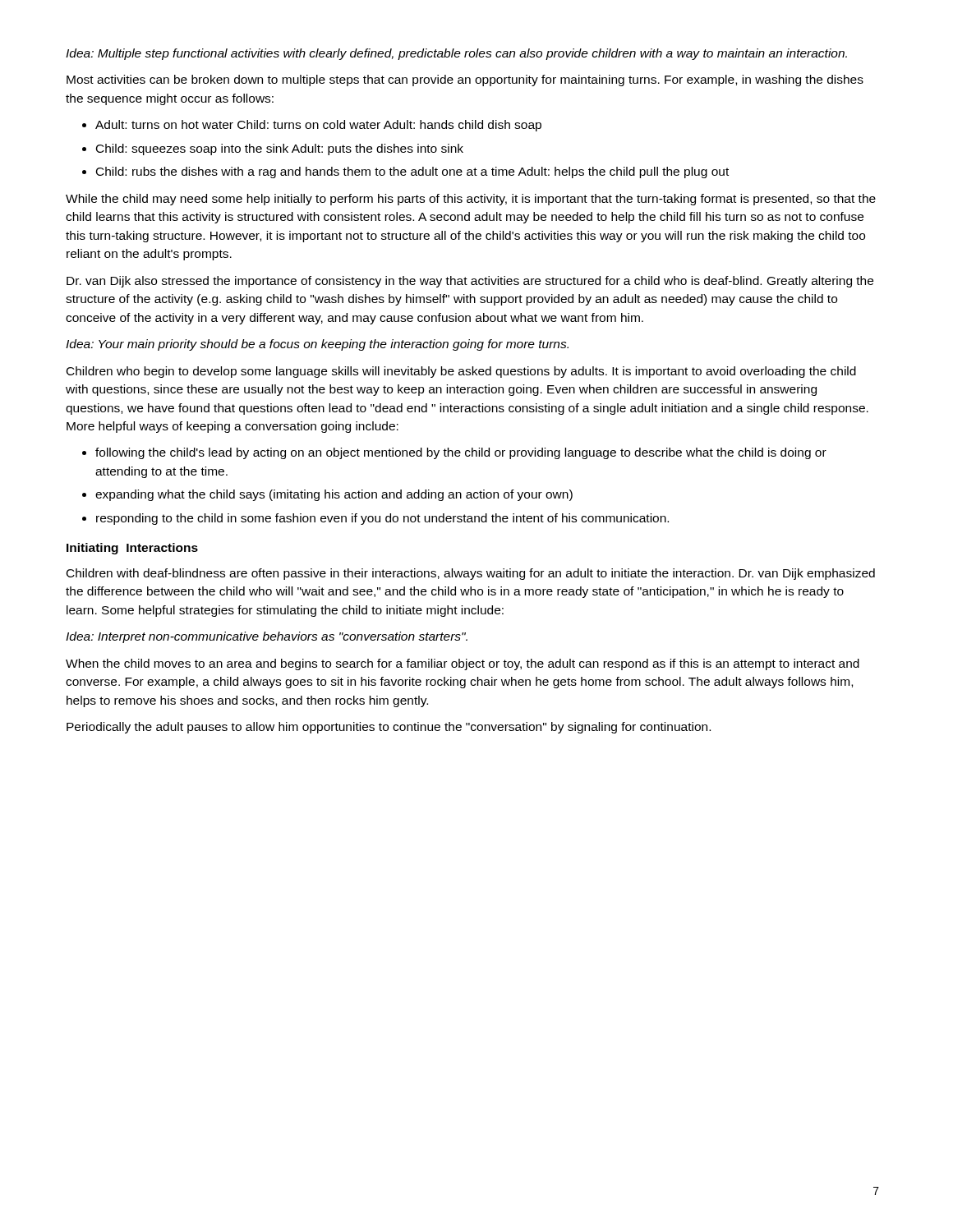Navigate to the block starting "Most activities can be broken down to"
953x1232 pixels.
click(x=465, y=89)
